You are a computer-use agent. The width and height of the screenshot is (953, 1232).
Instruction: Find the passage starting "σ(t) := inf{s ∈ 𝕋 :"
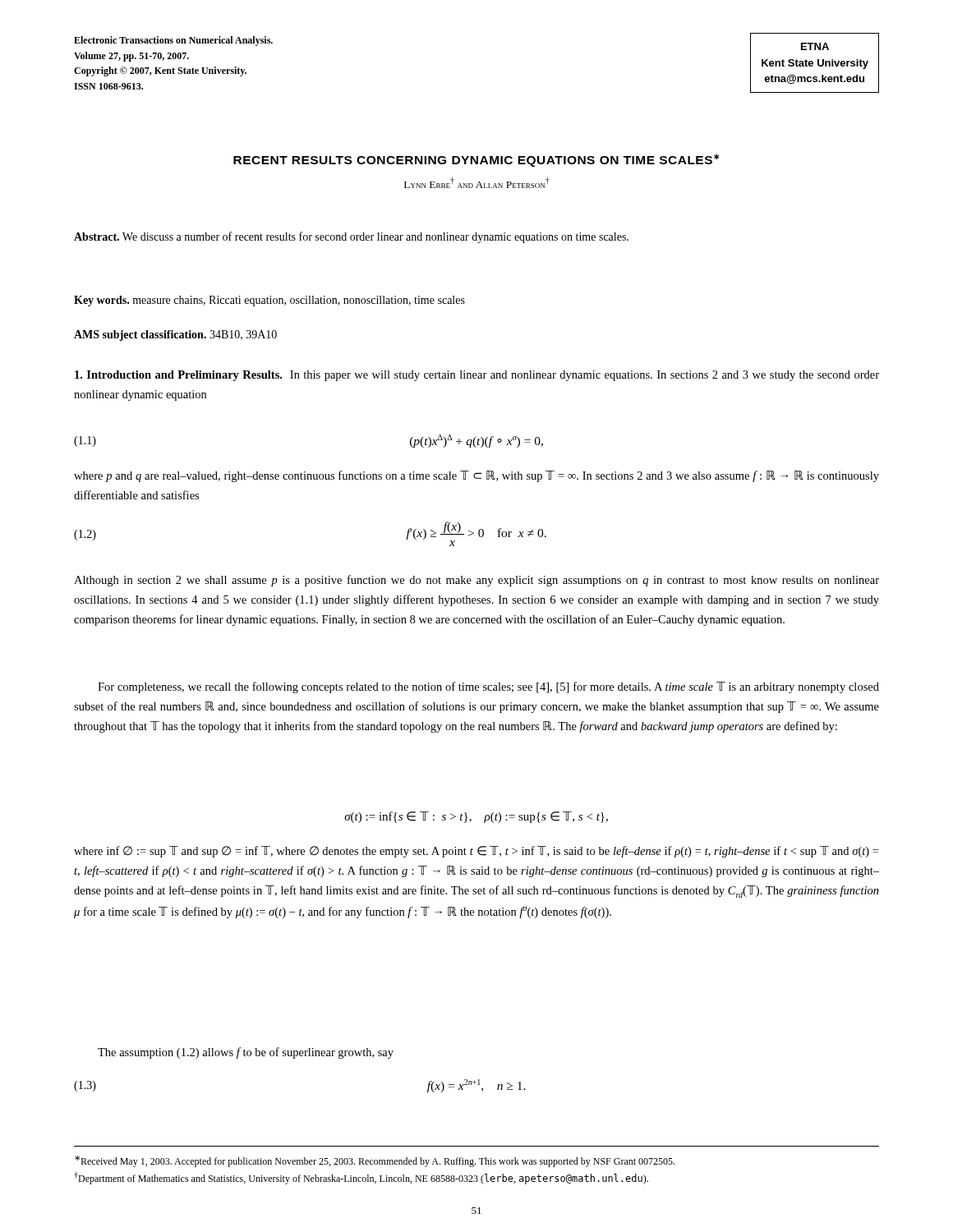pos(476,816)
